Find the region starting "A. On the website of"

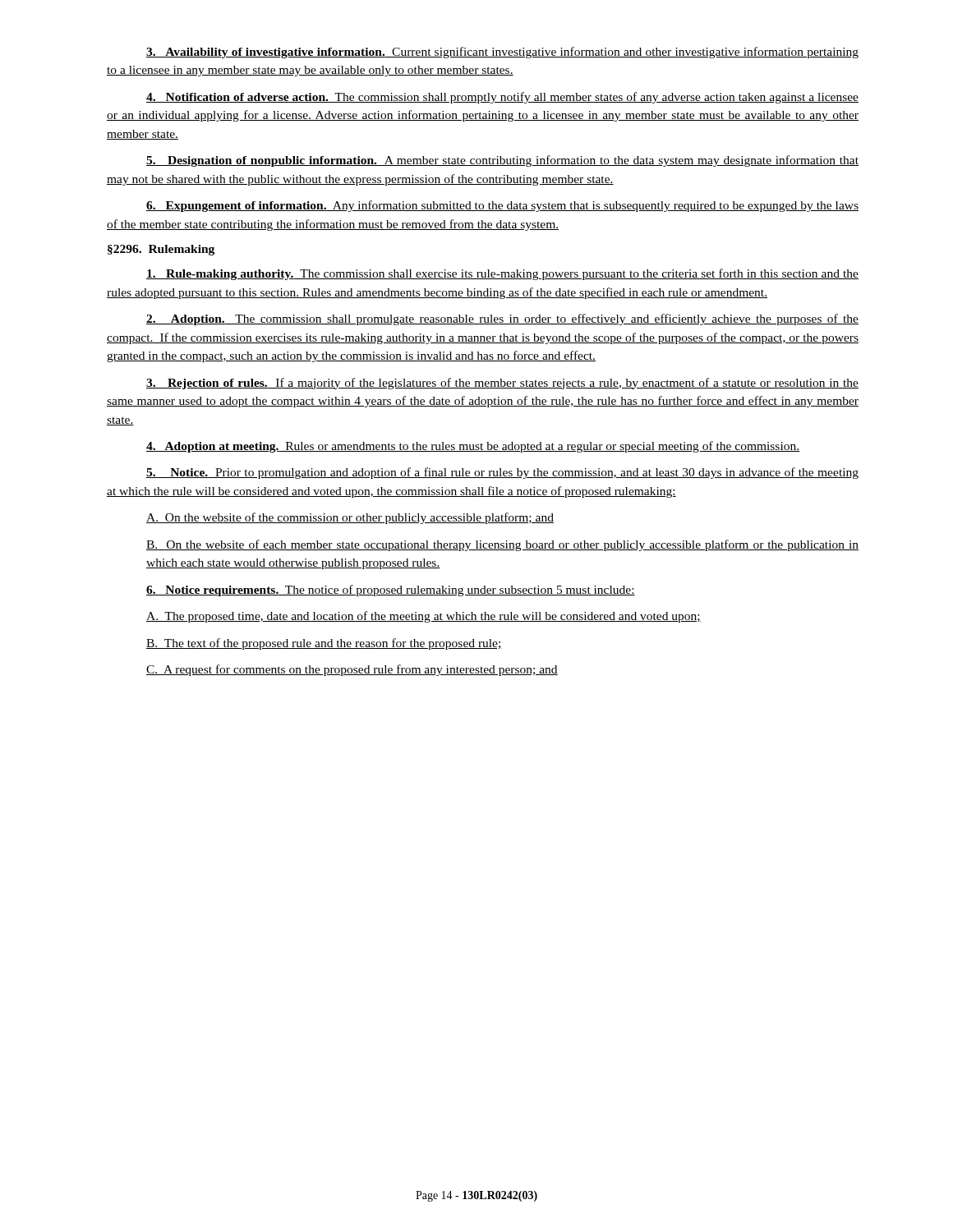pyautogui.click(x=502, y=518)
